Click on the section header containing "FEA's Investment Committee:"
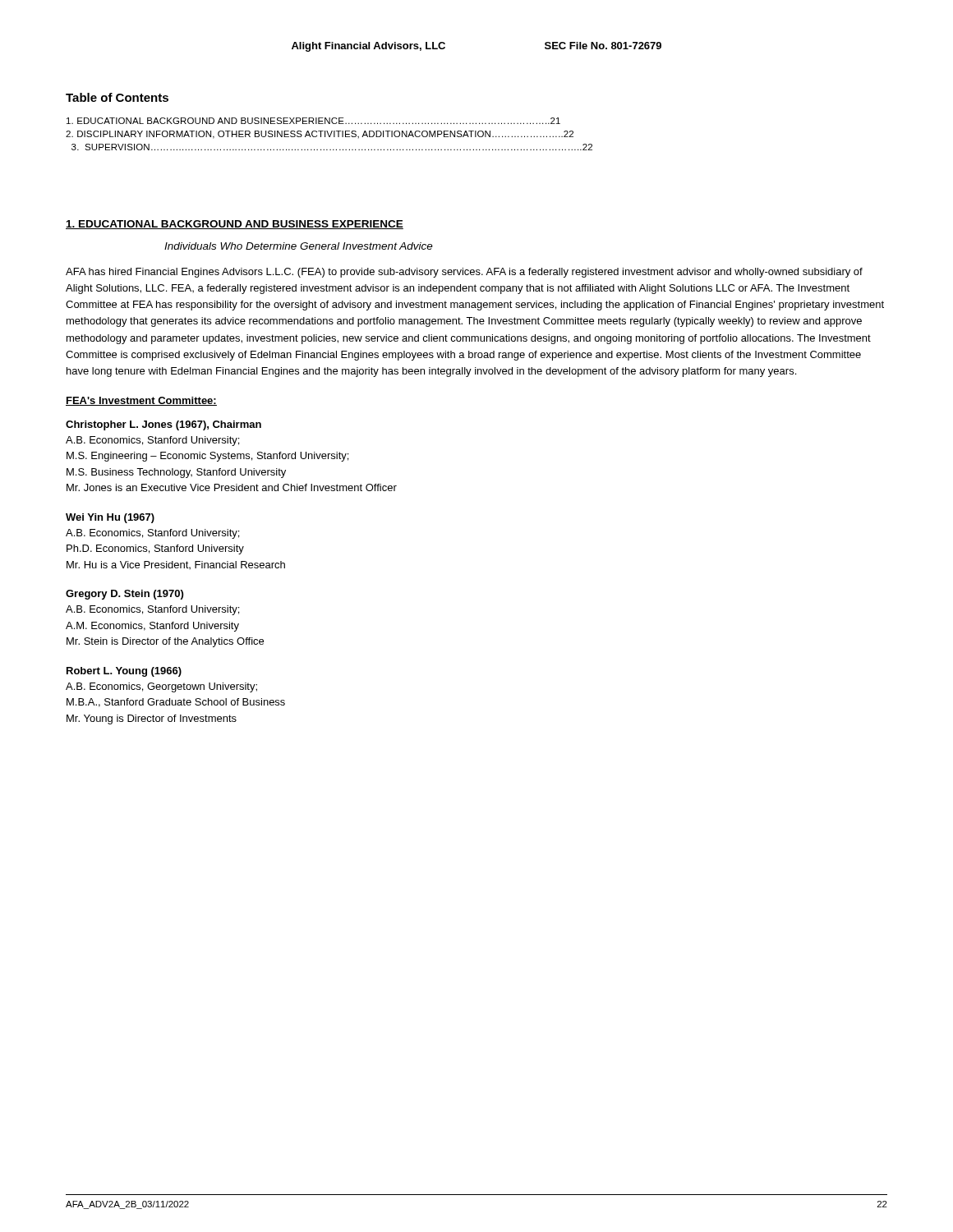The width and height of the screenshot is (953, 1232). coord(141,400)
